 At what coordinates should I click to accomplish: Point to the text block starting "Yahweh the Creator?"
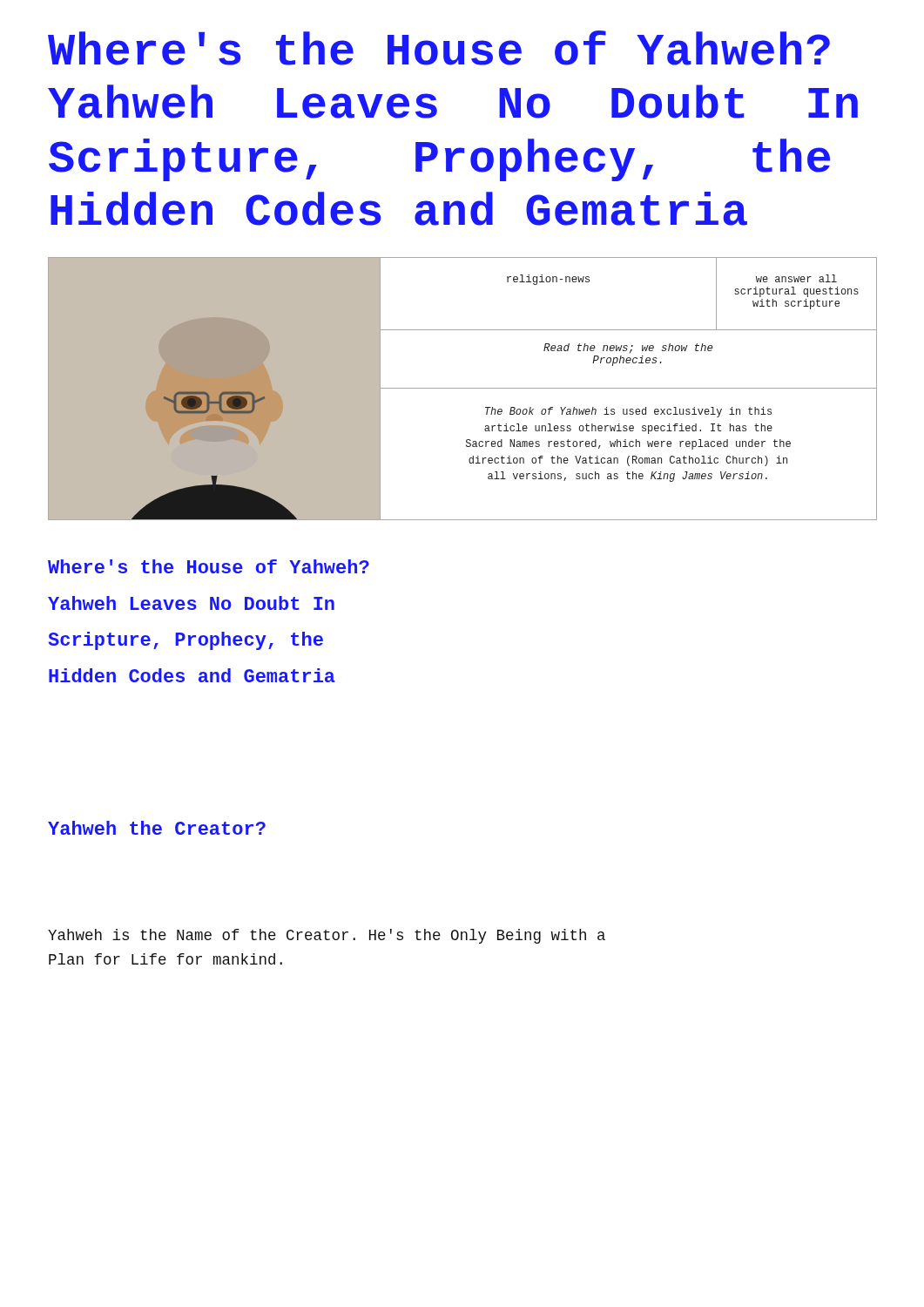click(157, 830)
